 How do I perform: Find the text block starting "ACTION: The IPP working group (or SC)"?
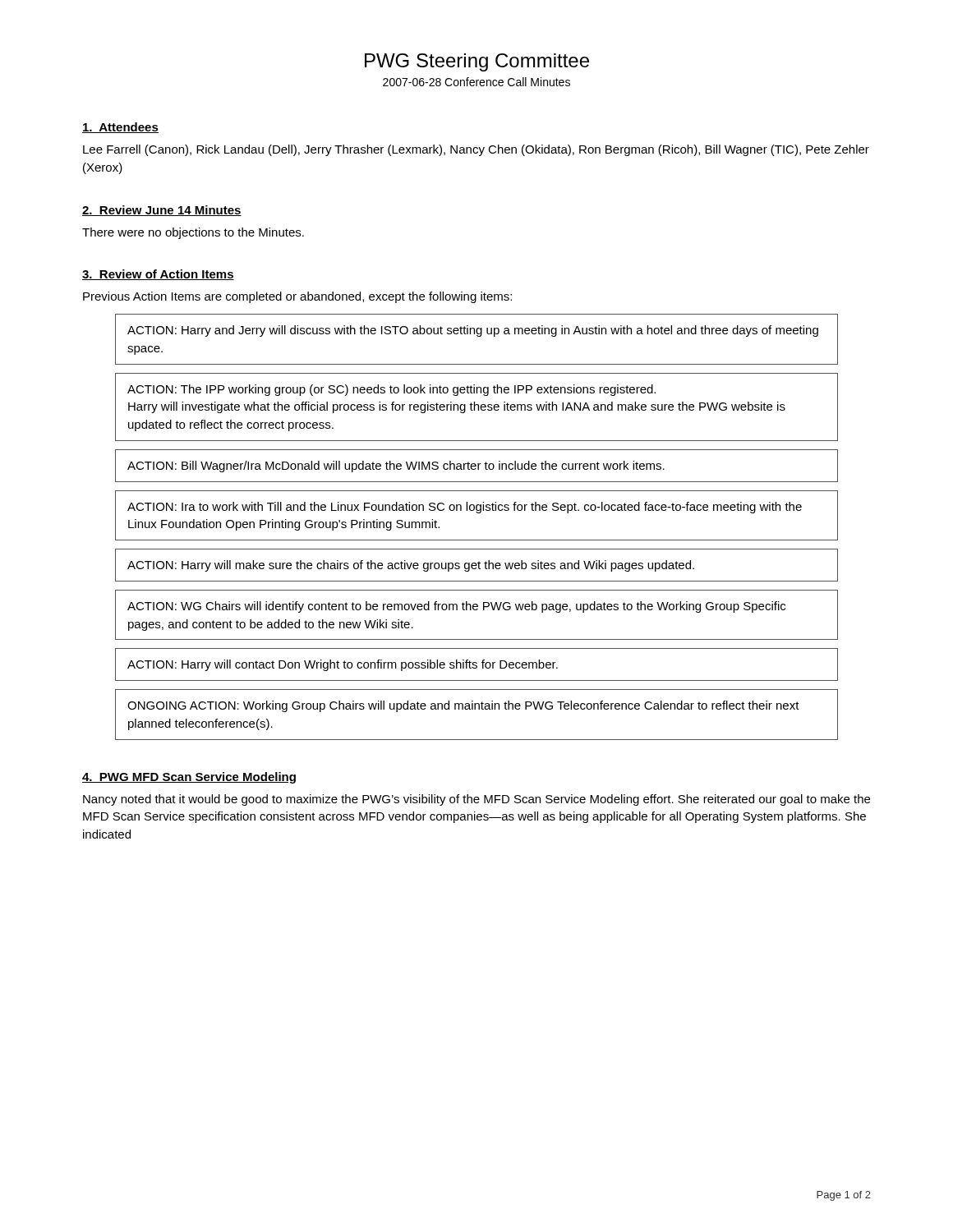tap(456, 406)
